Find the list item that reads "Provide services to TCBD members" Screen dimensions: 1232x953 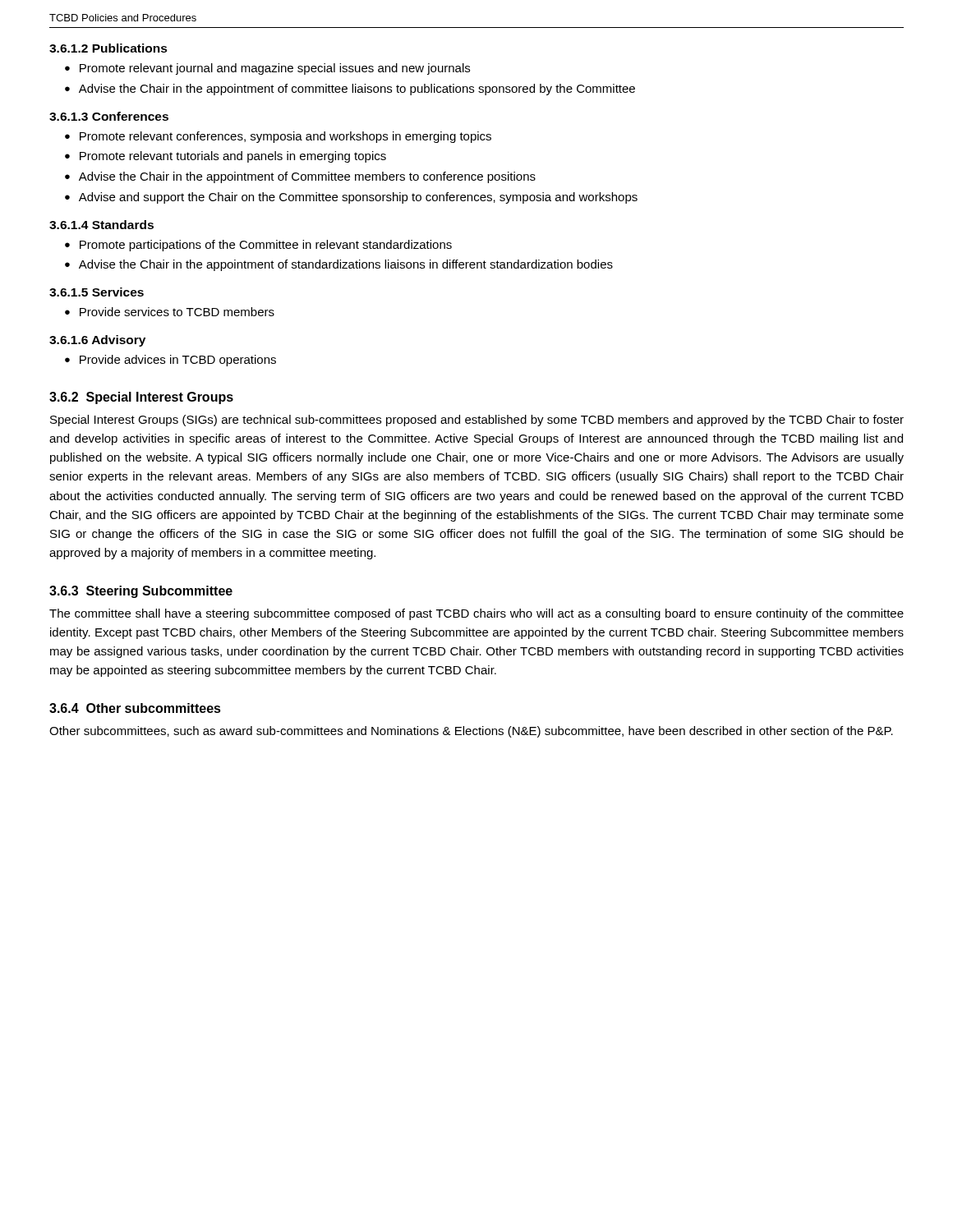pyautogui.click(x=177, y=312)
